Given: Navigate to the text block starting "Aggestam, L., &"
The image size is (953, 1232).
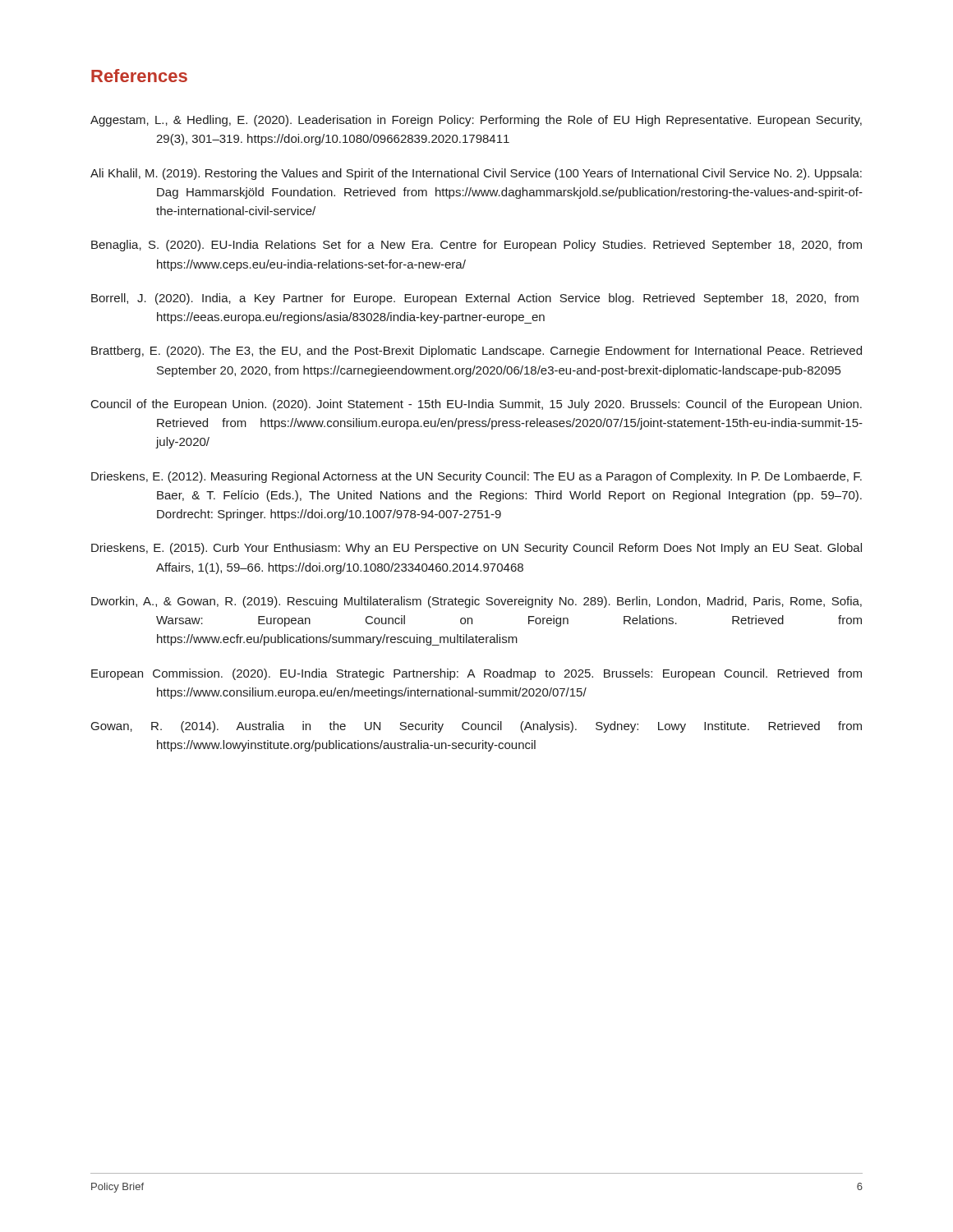Looking at the screenshot, I should click(x=476, y=129).
